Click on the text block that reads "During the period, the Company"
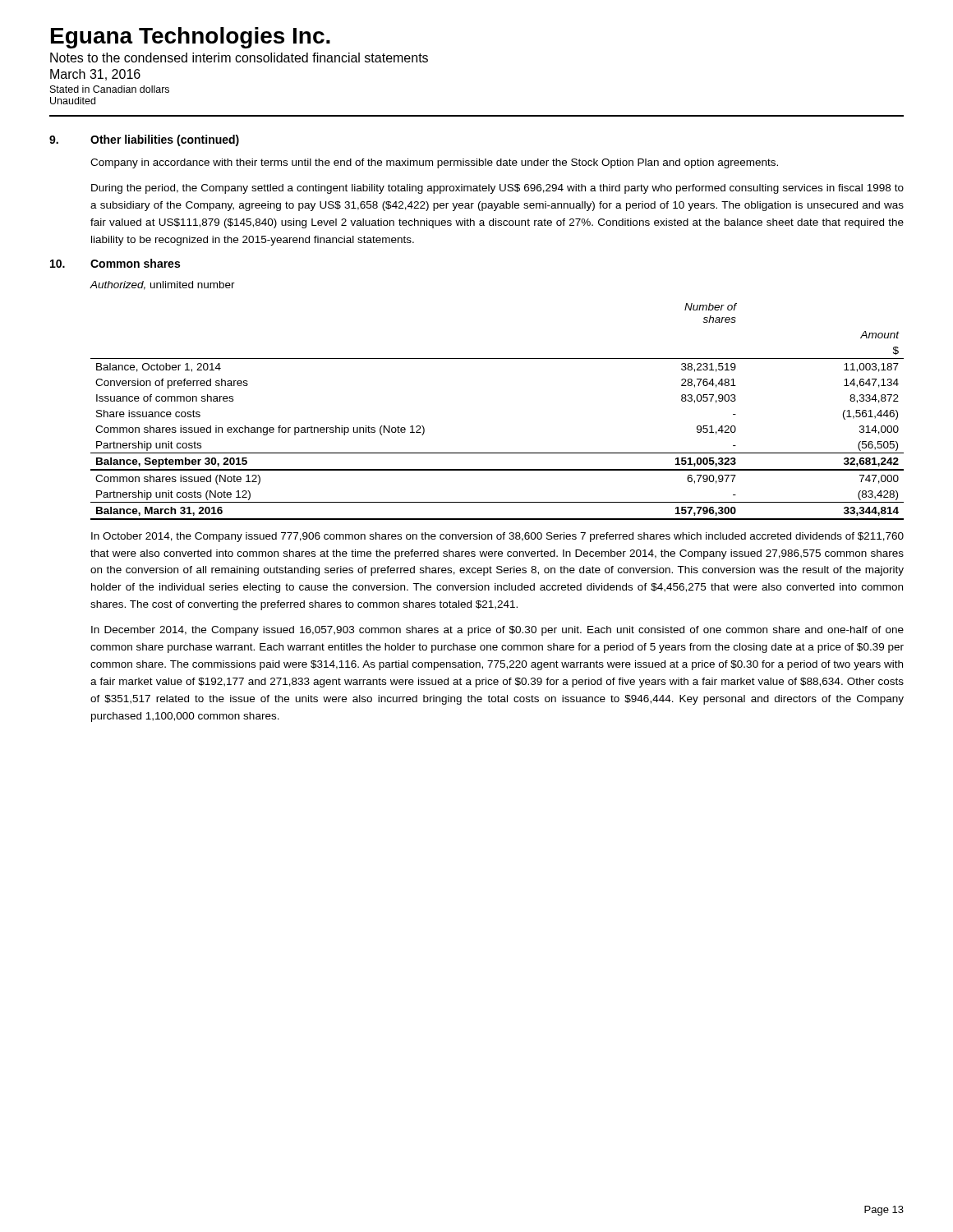953x1232 pixels. 497,213
